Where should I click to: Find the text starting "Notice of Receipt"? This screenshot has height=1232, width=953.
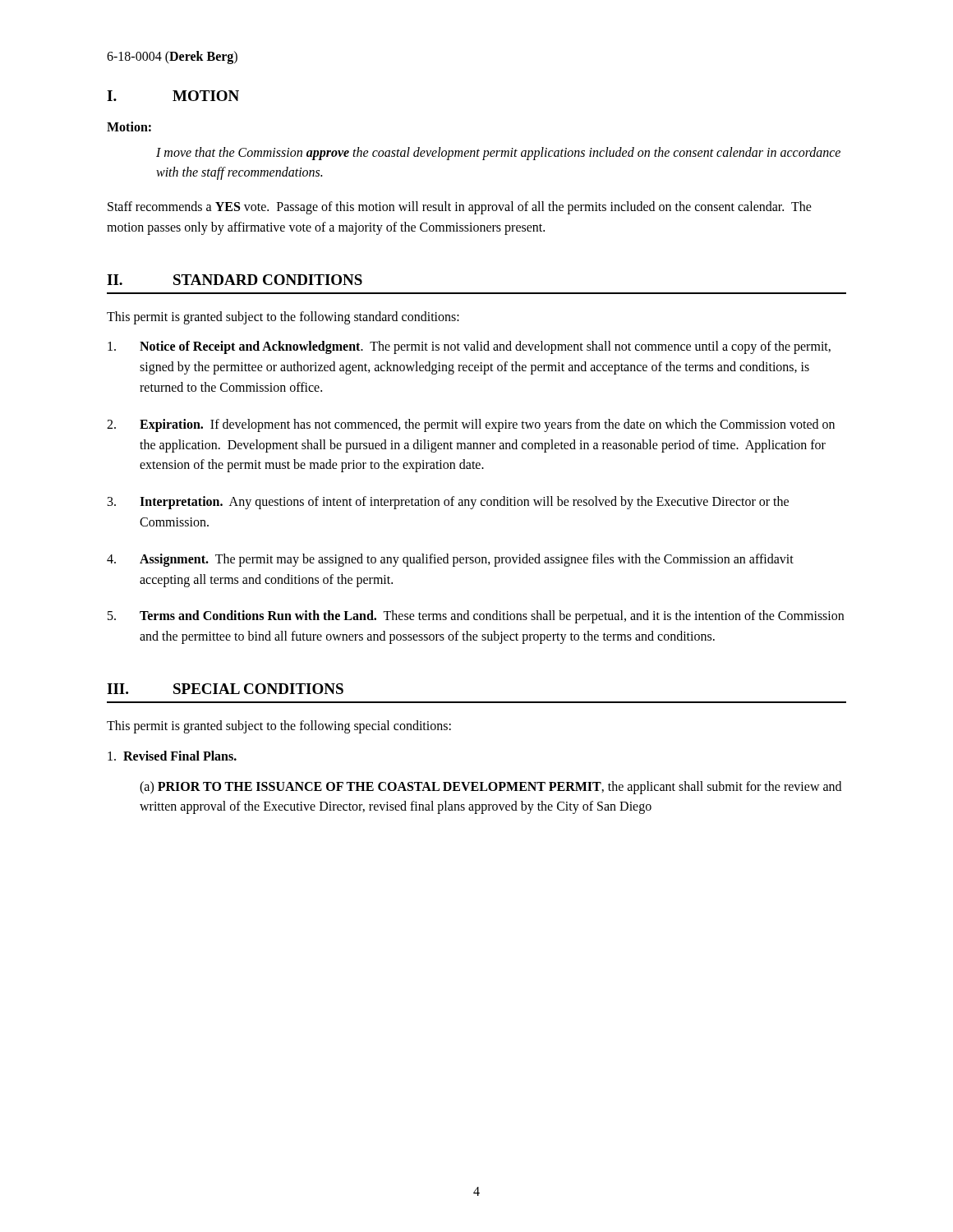[476, 368]
